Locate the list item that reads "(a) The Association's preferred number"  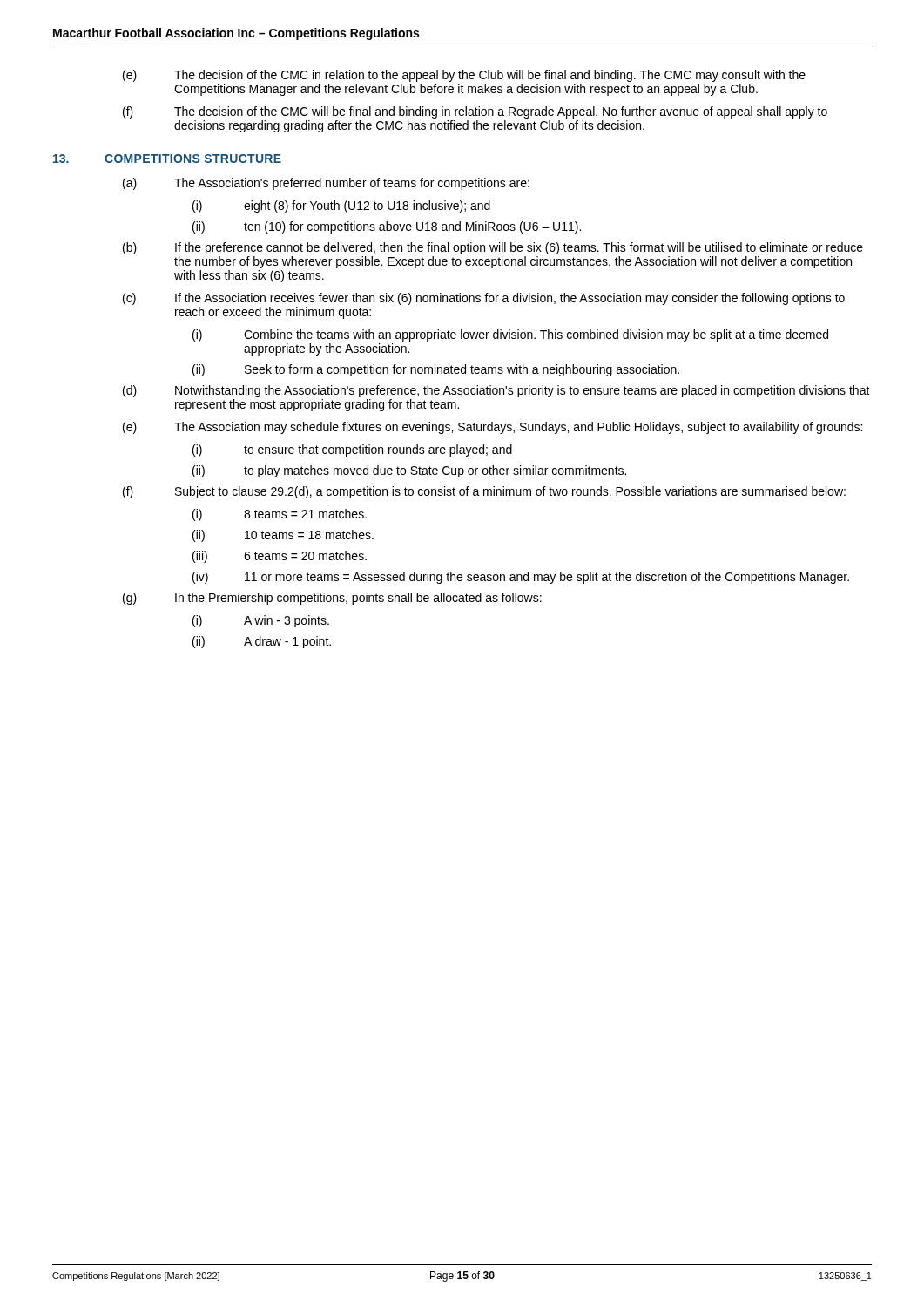(497, 183)
